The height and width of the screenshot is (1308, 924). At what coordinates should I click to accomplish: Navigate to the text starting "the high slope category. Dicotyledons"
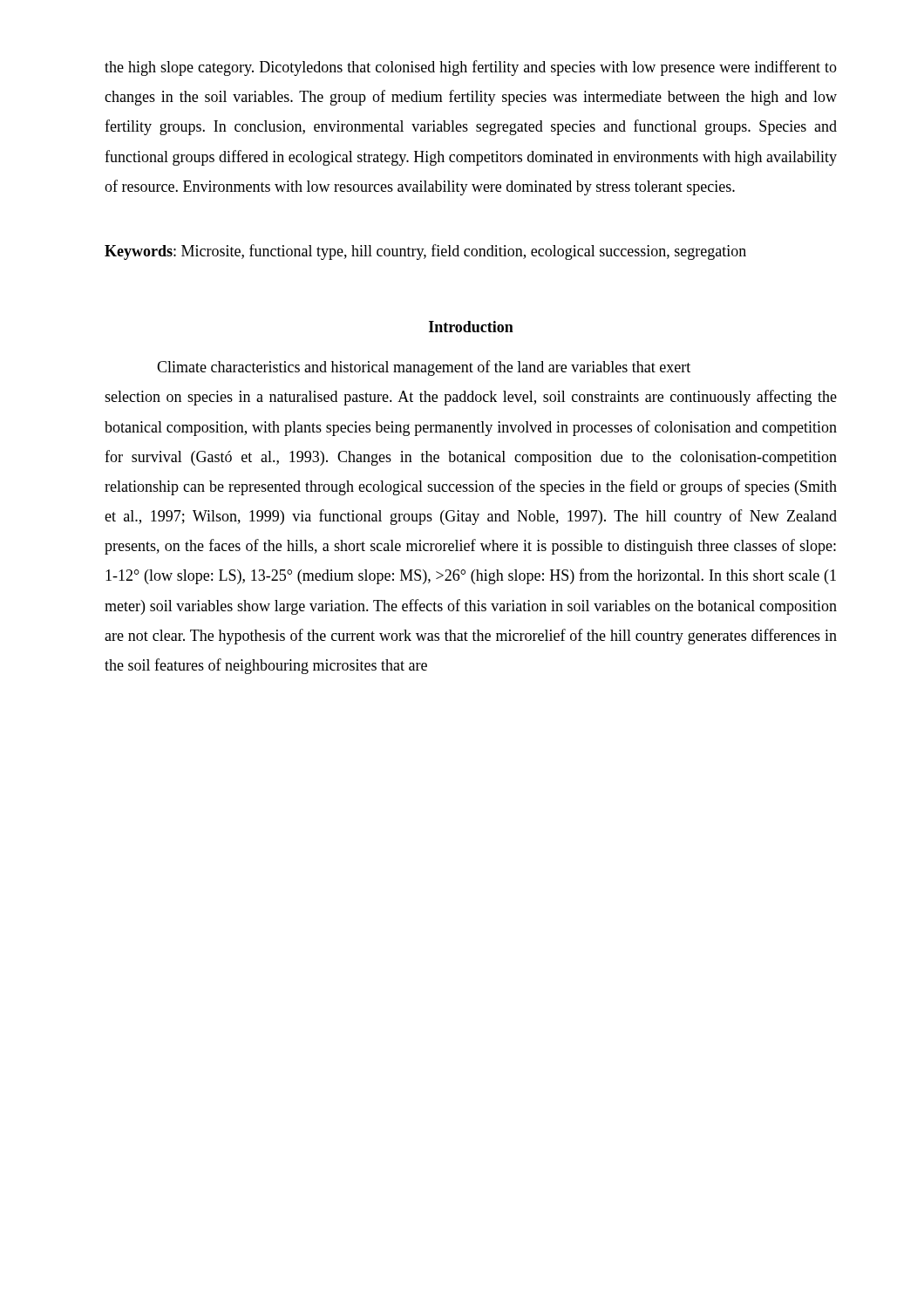click(471, 127)
